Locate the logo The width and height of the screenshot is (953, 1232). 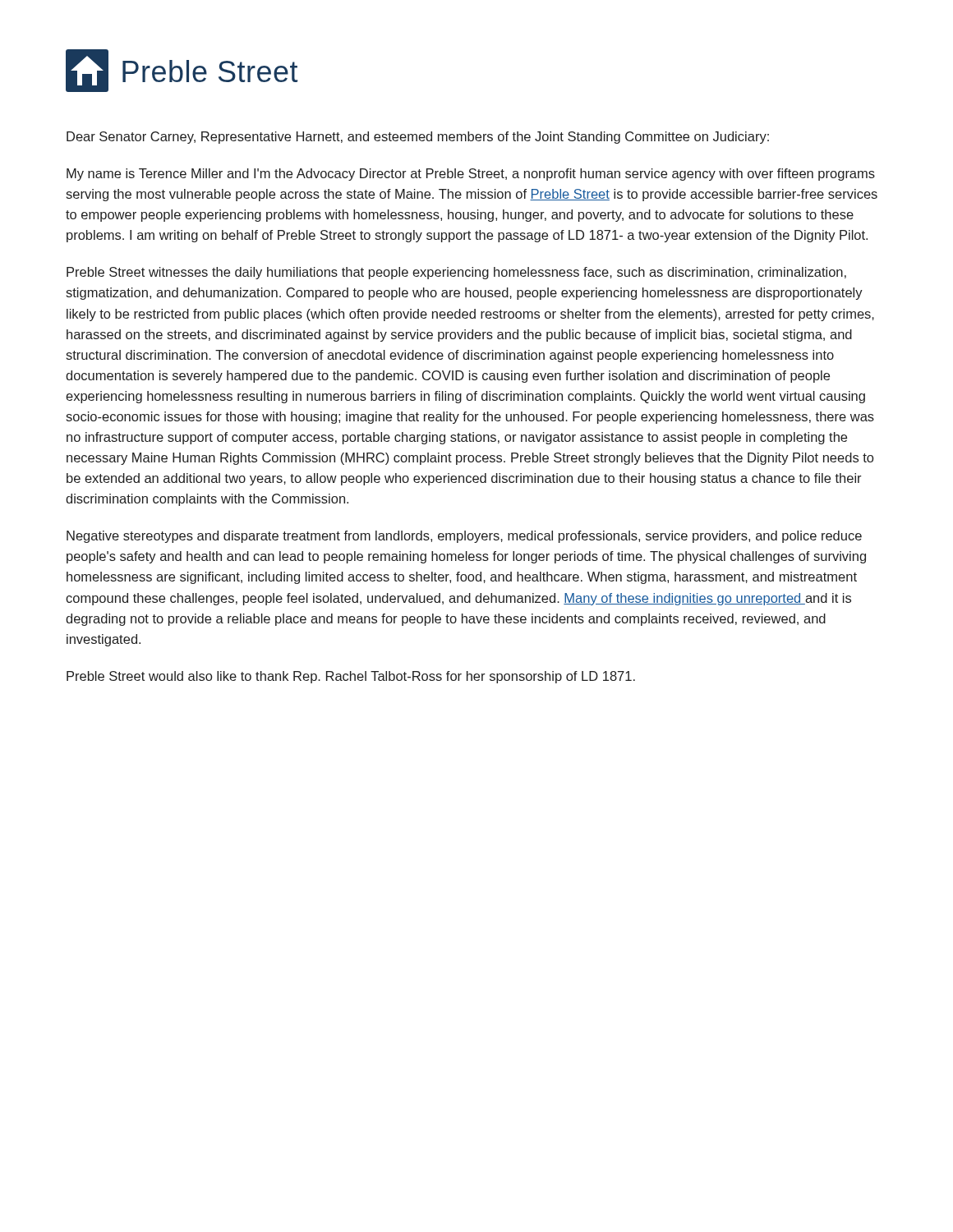click(x=476, y=72)
